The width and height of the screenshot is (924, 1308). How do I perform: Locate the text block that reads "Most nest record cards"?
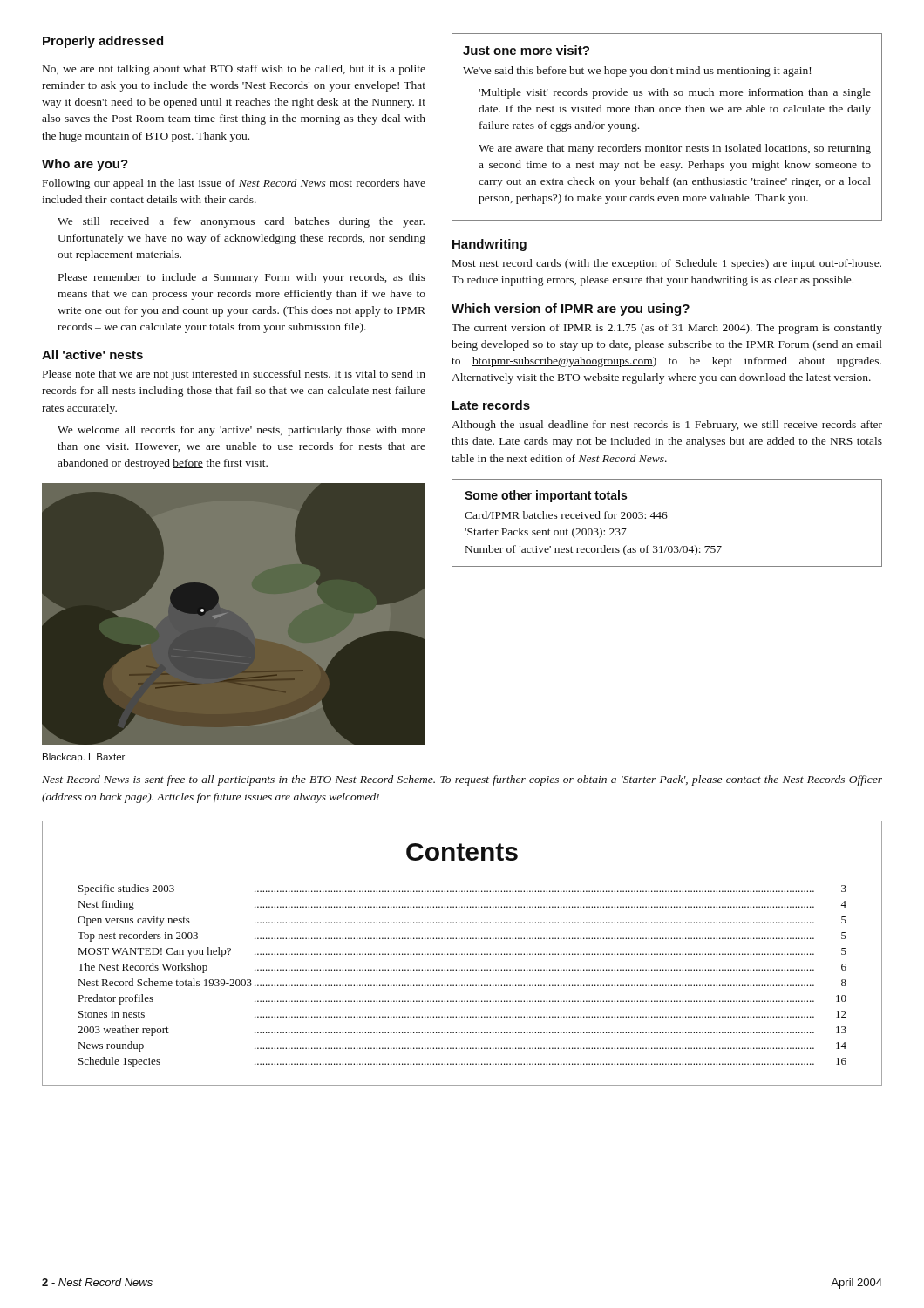667,272
